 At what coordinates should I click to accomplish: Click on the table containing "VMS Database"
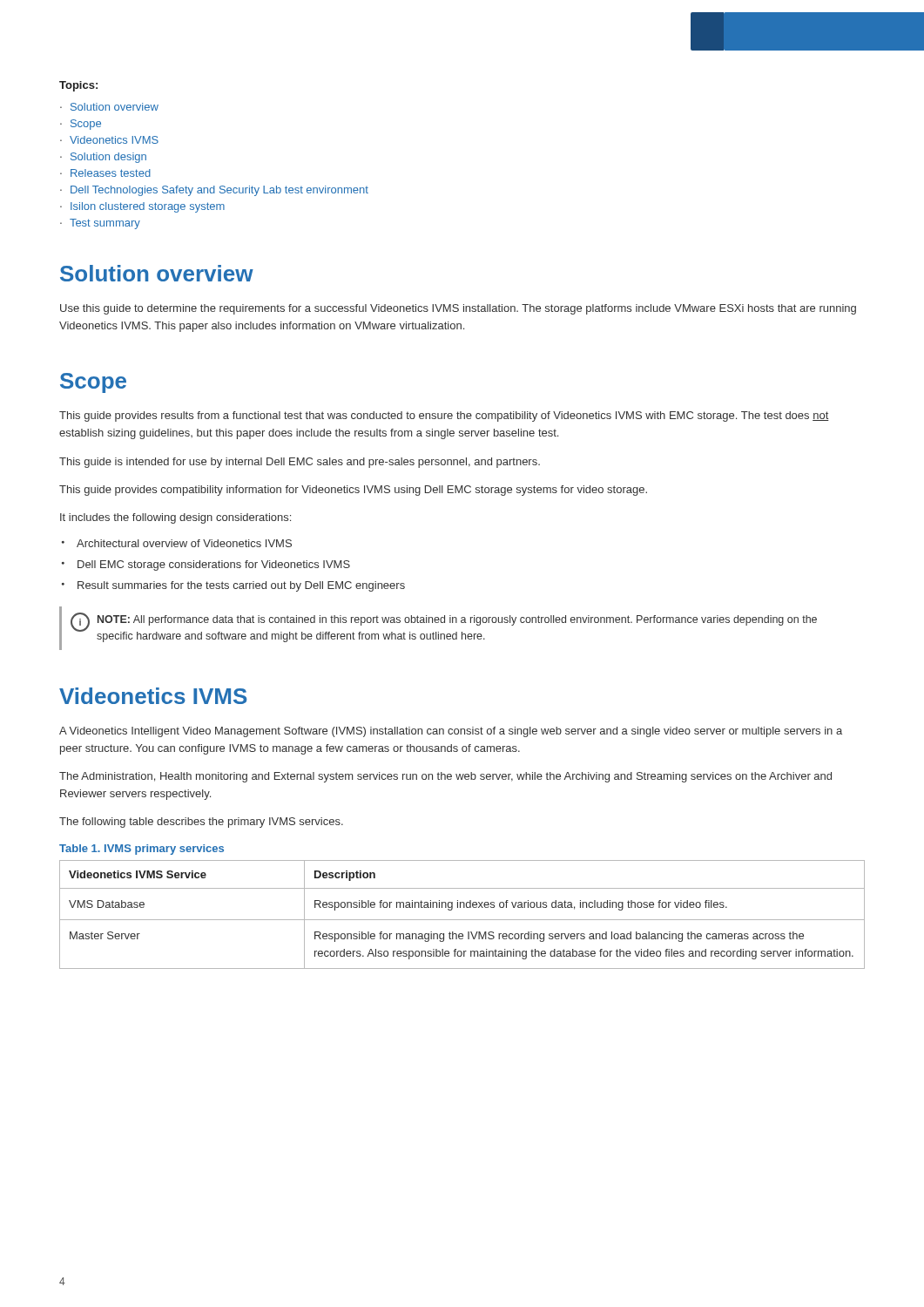click(x=462, y=914)
